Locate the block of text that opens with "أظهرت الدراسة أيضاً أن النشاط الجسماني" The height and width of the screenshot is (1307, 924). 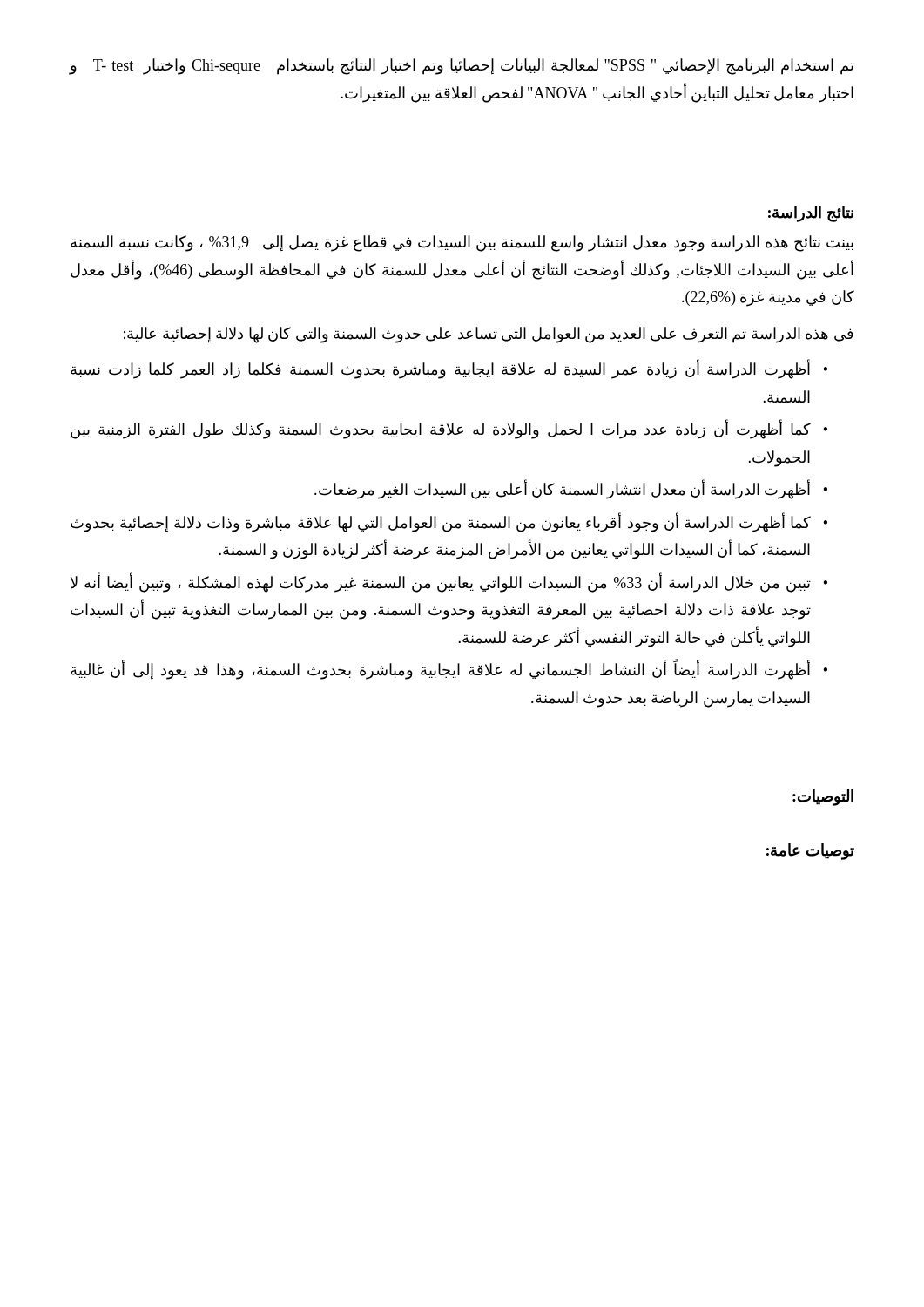coord(440,684)
